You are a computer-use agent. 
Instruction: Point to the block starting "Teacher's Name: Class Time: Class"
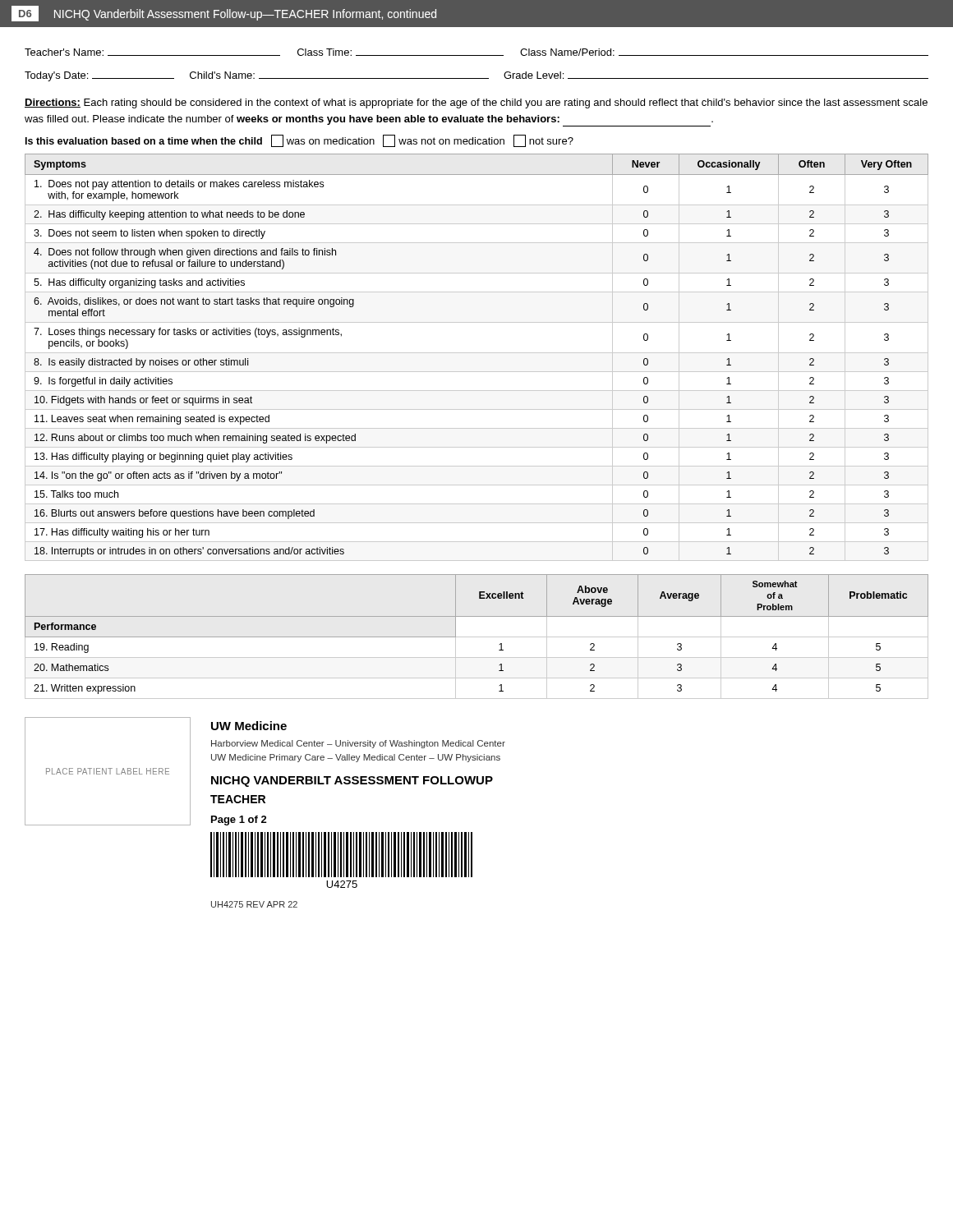point(476,50)
